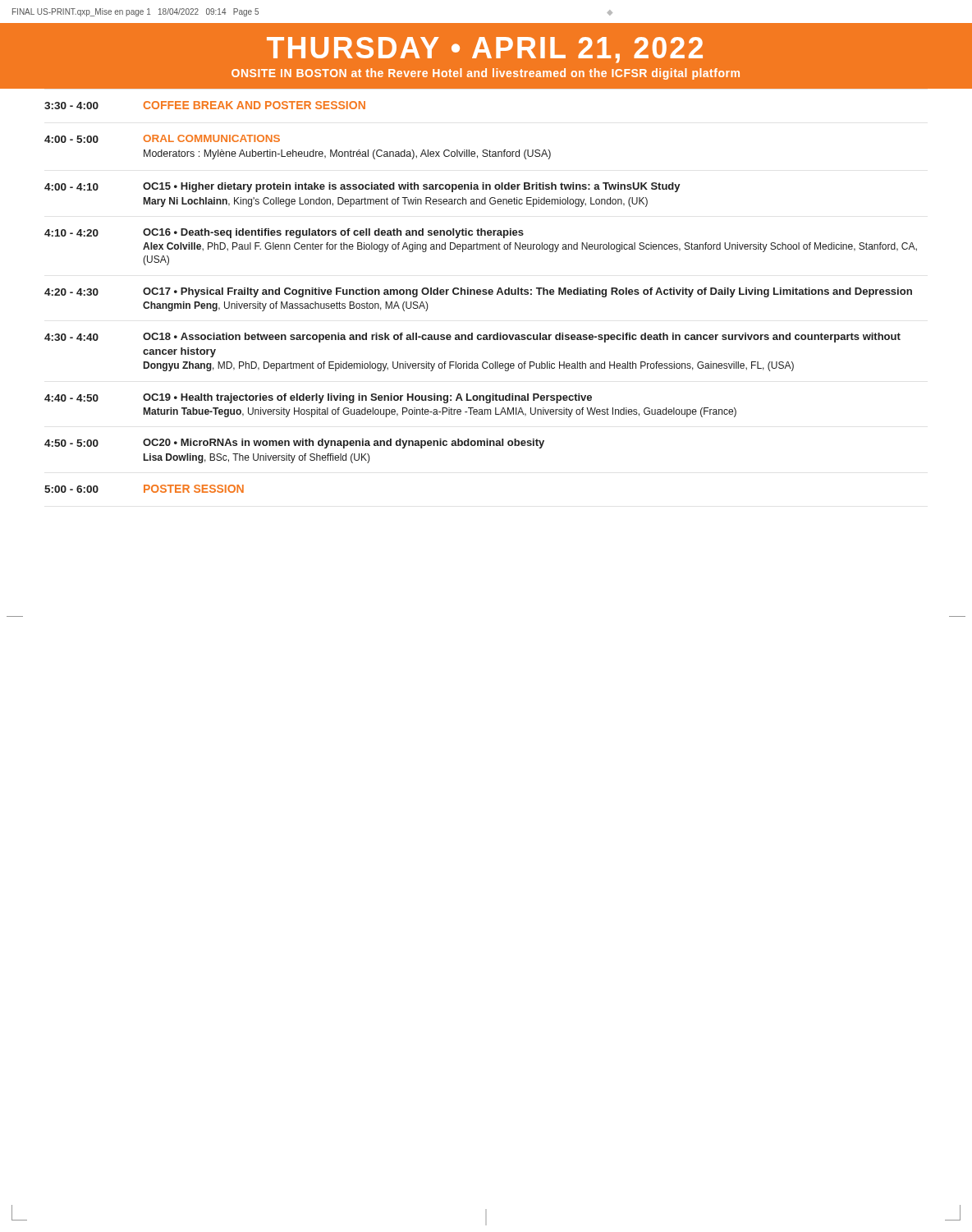Viewport: 972px width, 1232px height.
Task: Navigate to the block starting "THURSDAY • APRIL 21, 2022"
Action: [x=486, y=48]
